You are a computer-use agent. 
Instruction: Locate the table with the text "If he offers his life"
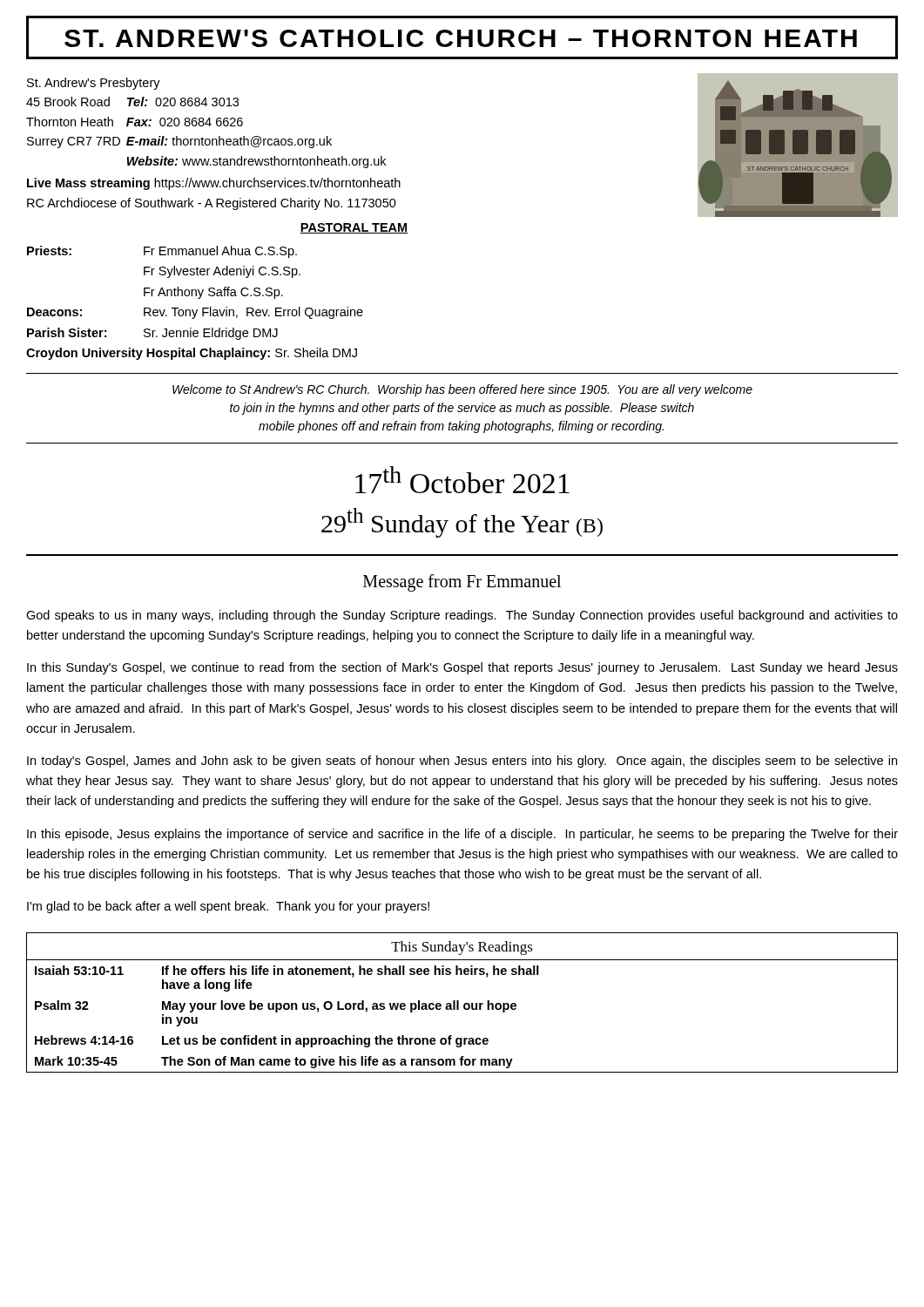pos(462,1003)
